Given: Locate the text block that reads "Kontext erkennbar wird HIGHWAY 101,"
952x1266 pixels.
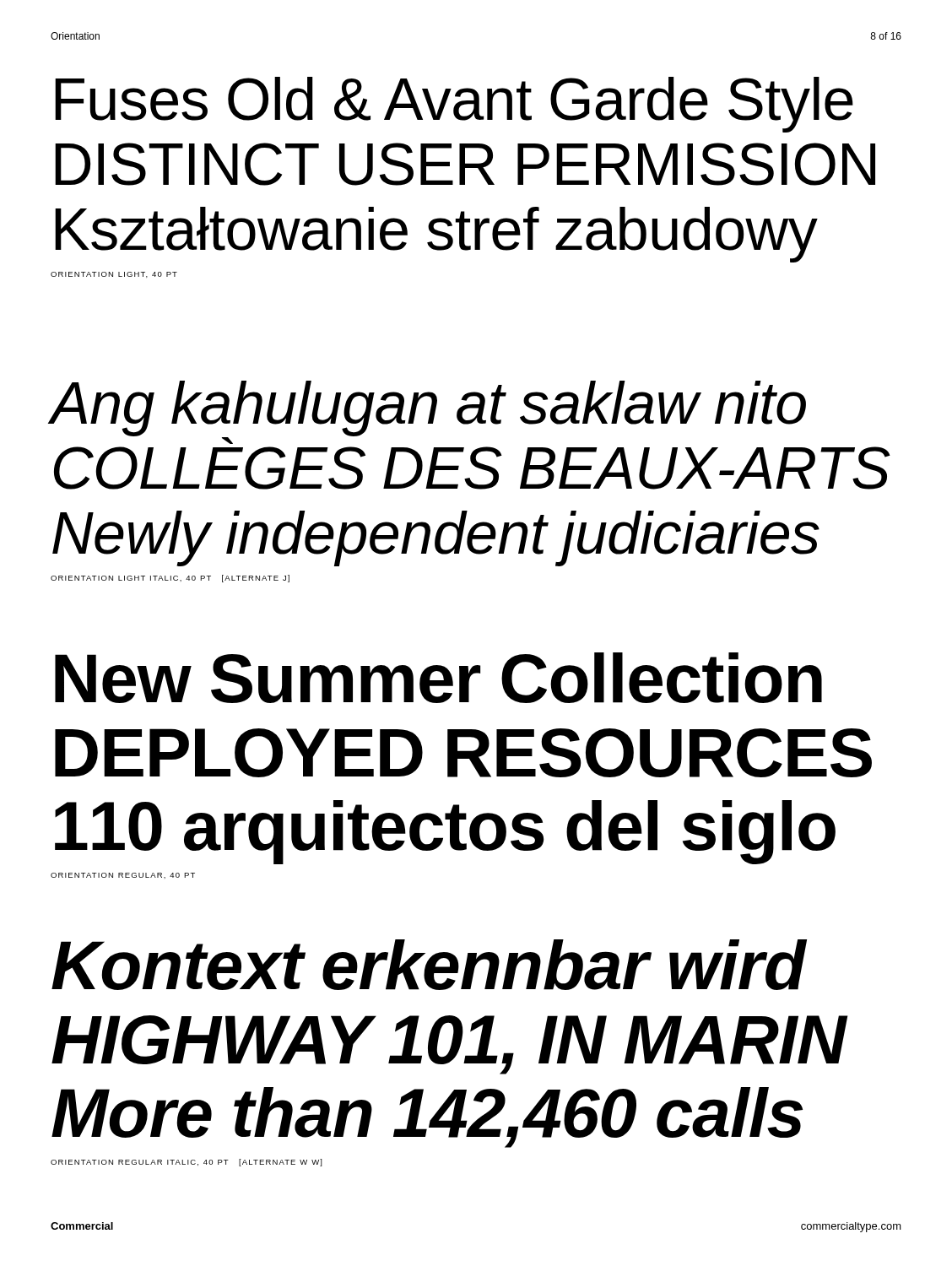Looking at the screenshot, I should (x=476, y=1047).
